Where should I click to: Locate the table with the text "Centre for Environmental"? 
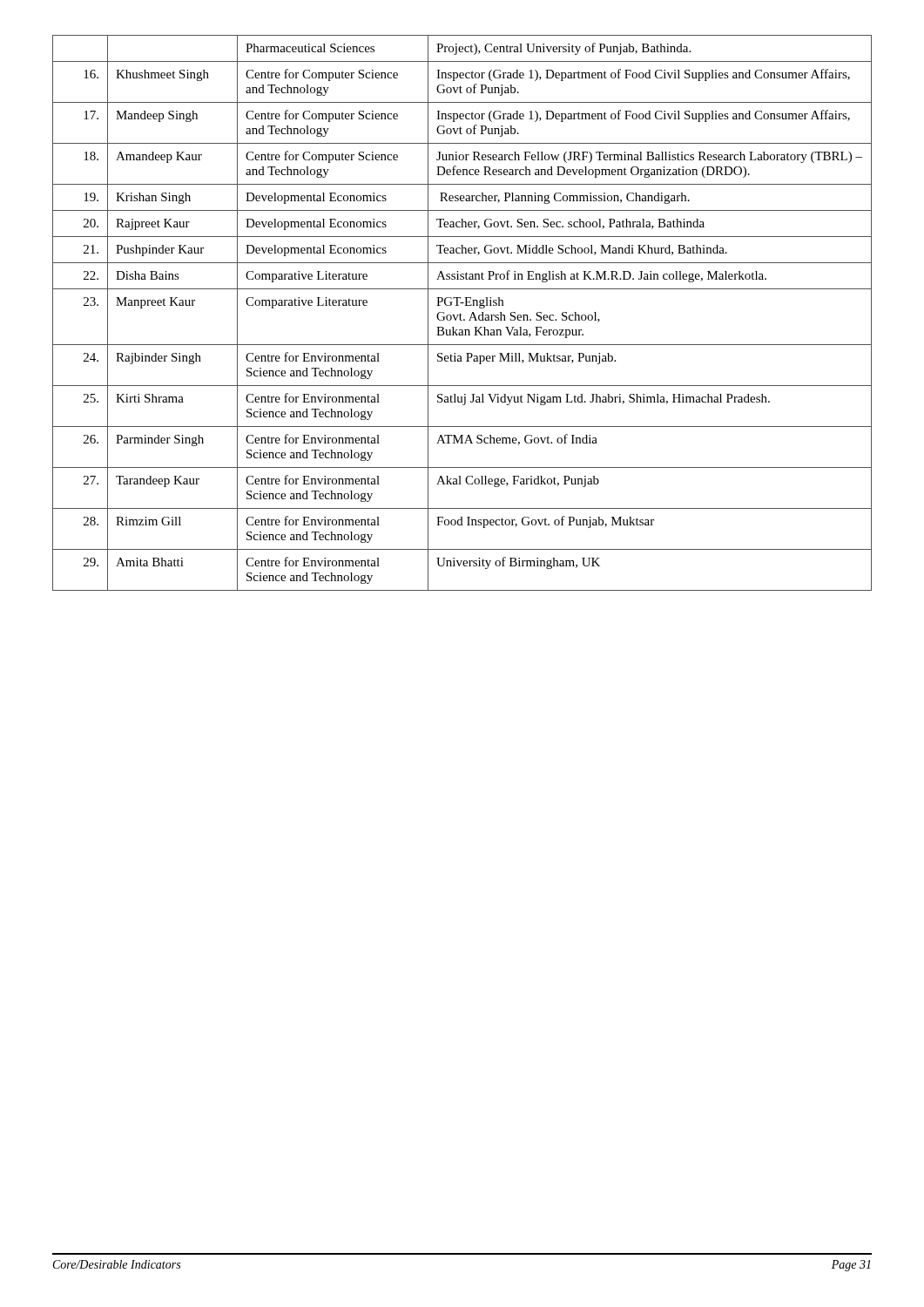coord(462,632)
